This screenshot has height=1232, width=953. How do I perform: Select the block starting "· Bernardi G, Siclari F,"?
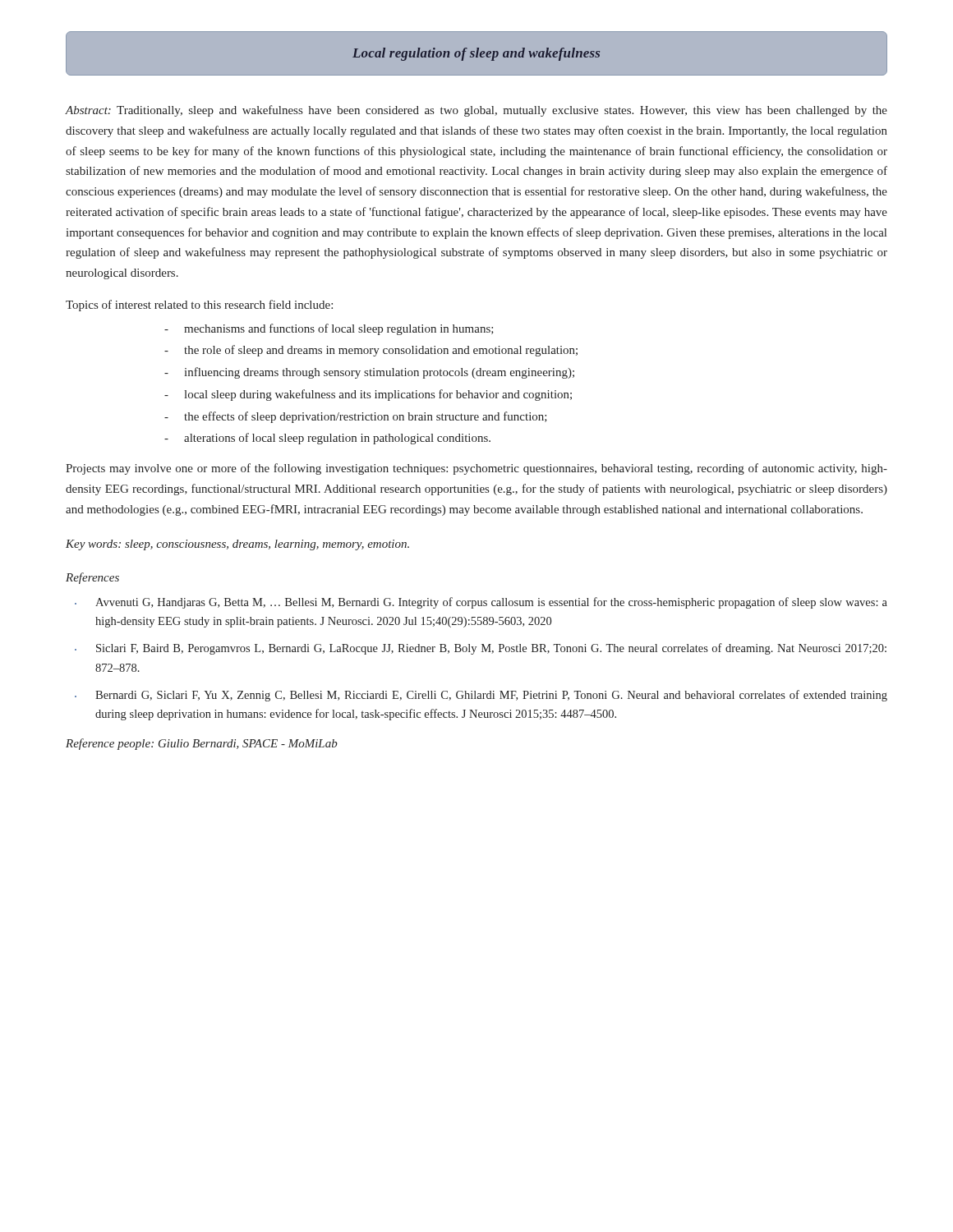(x=481, y=705)
